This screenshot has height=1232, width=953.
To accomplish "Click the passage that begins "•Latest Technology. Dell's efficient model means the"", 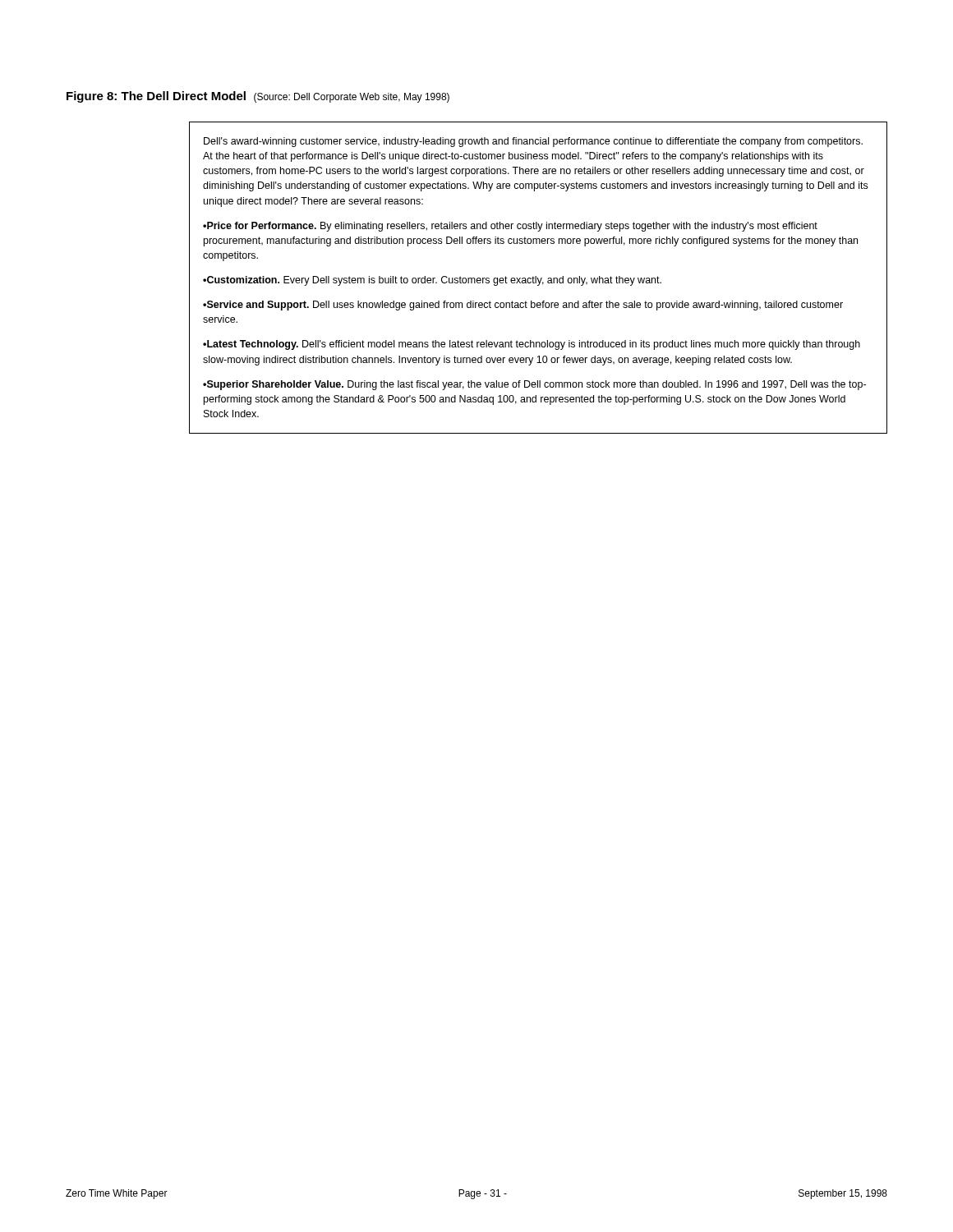I will 532,352.
